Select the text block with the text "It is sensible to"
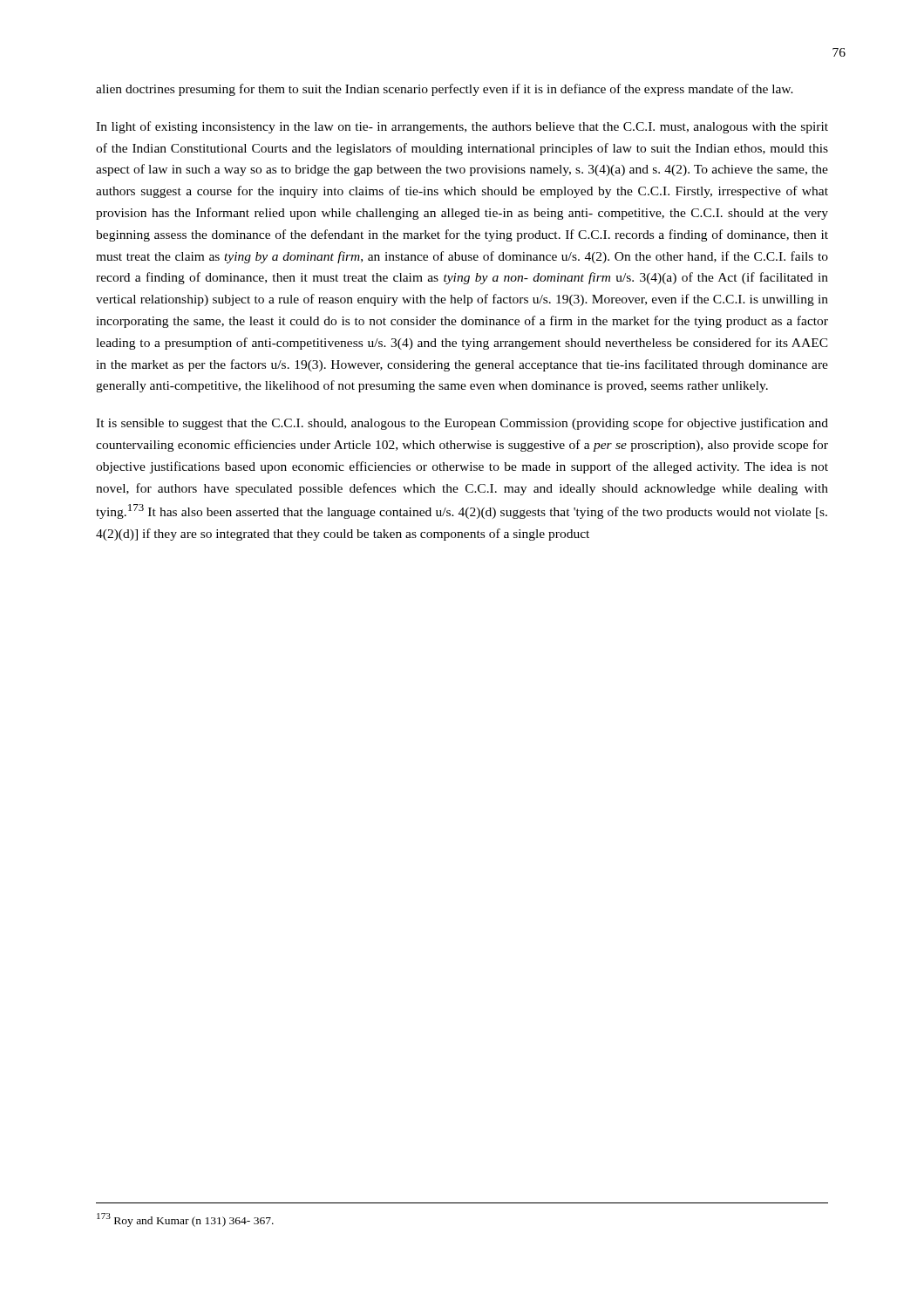924x1308 pixels. (462, 478)
